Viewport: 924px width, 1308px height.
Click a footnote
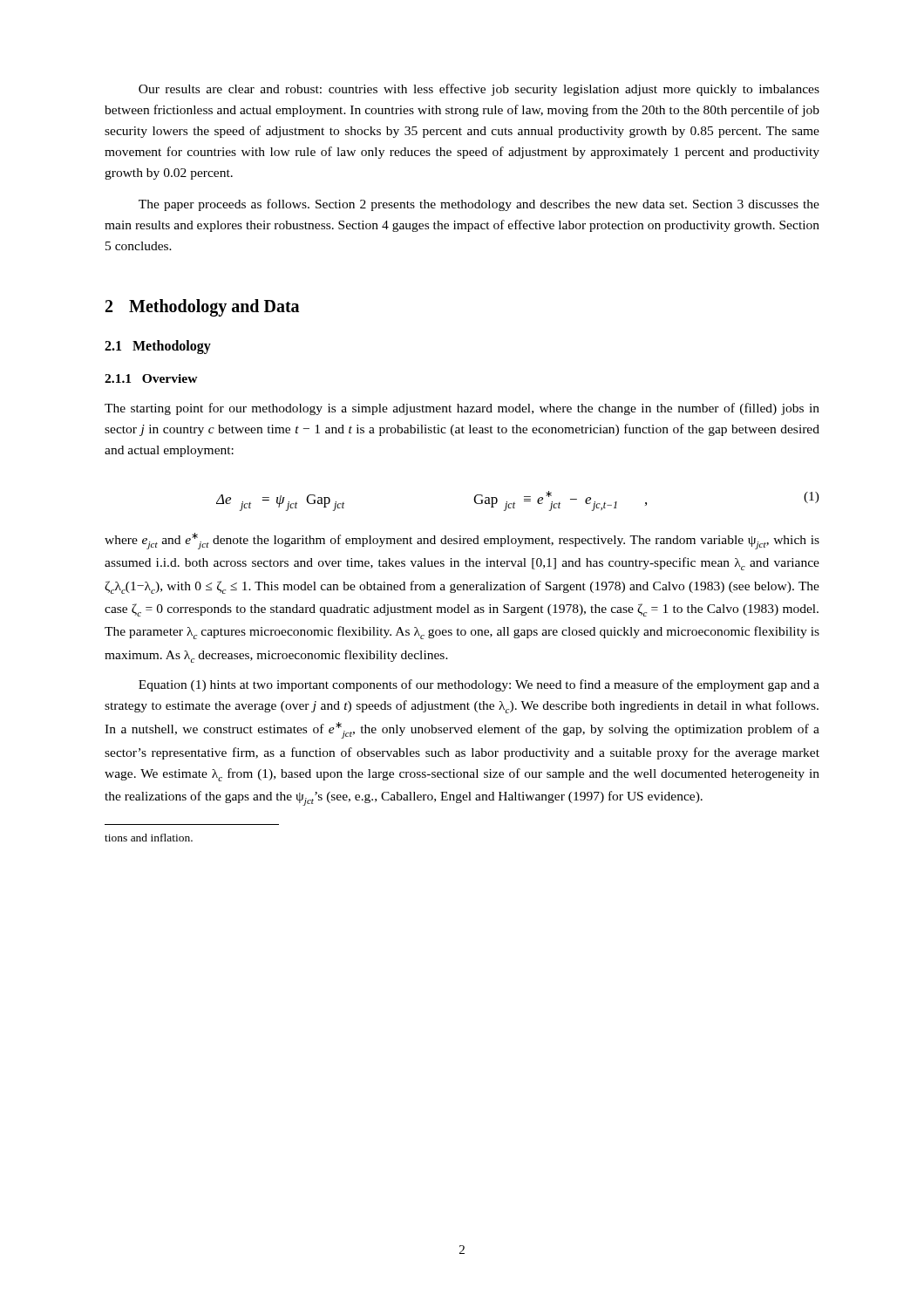pos(149,838)
